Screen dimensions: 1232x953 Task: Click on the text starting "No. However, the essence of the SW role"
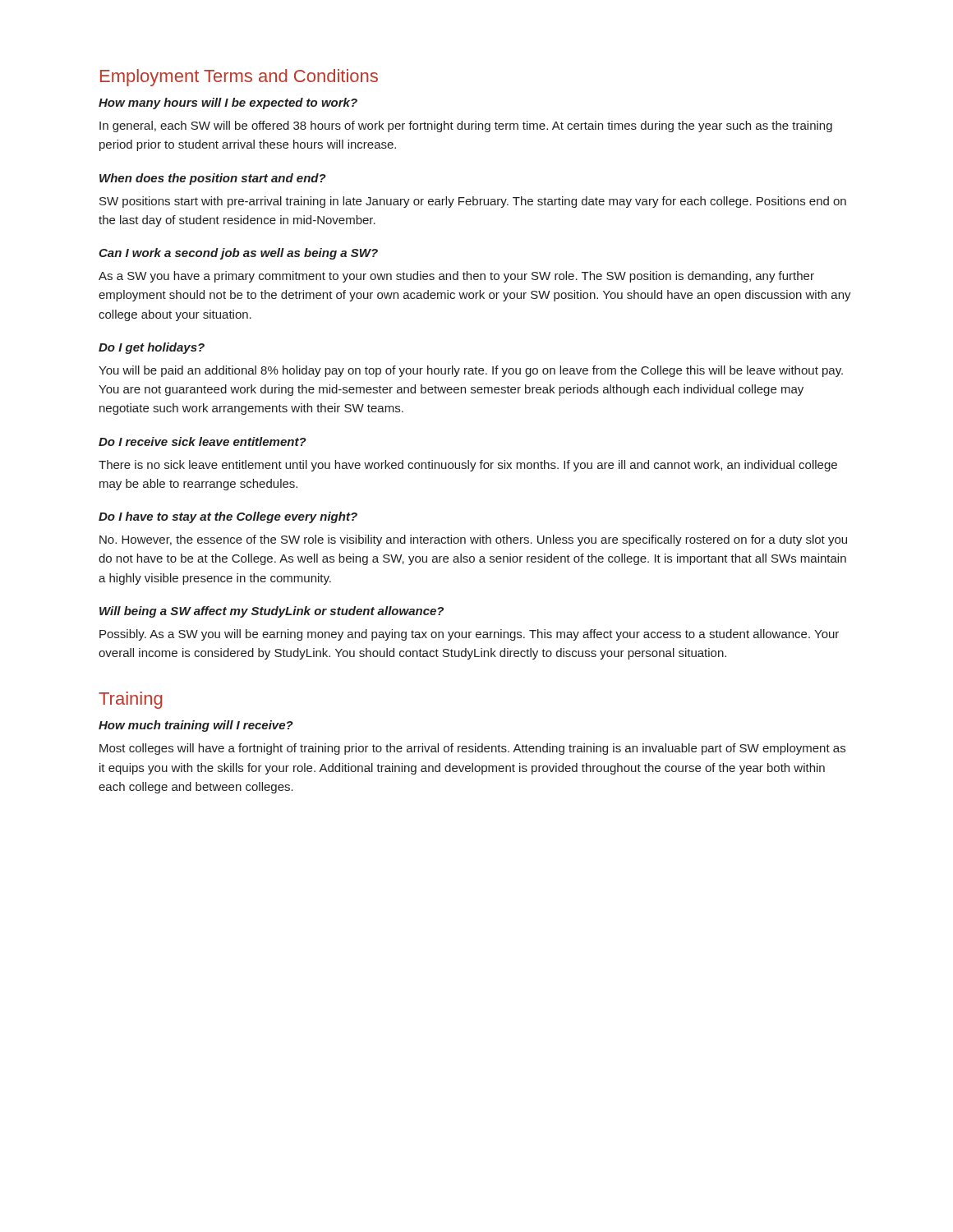[x=476, y=558]
